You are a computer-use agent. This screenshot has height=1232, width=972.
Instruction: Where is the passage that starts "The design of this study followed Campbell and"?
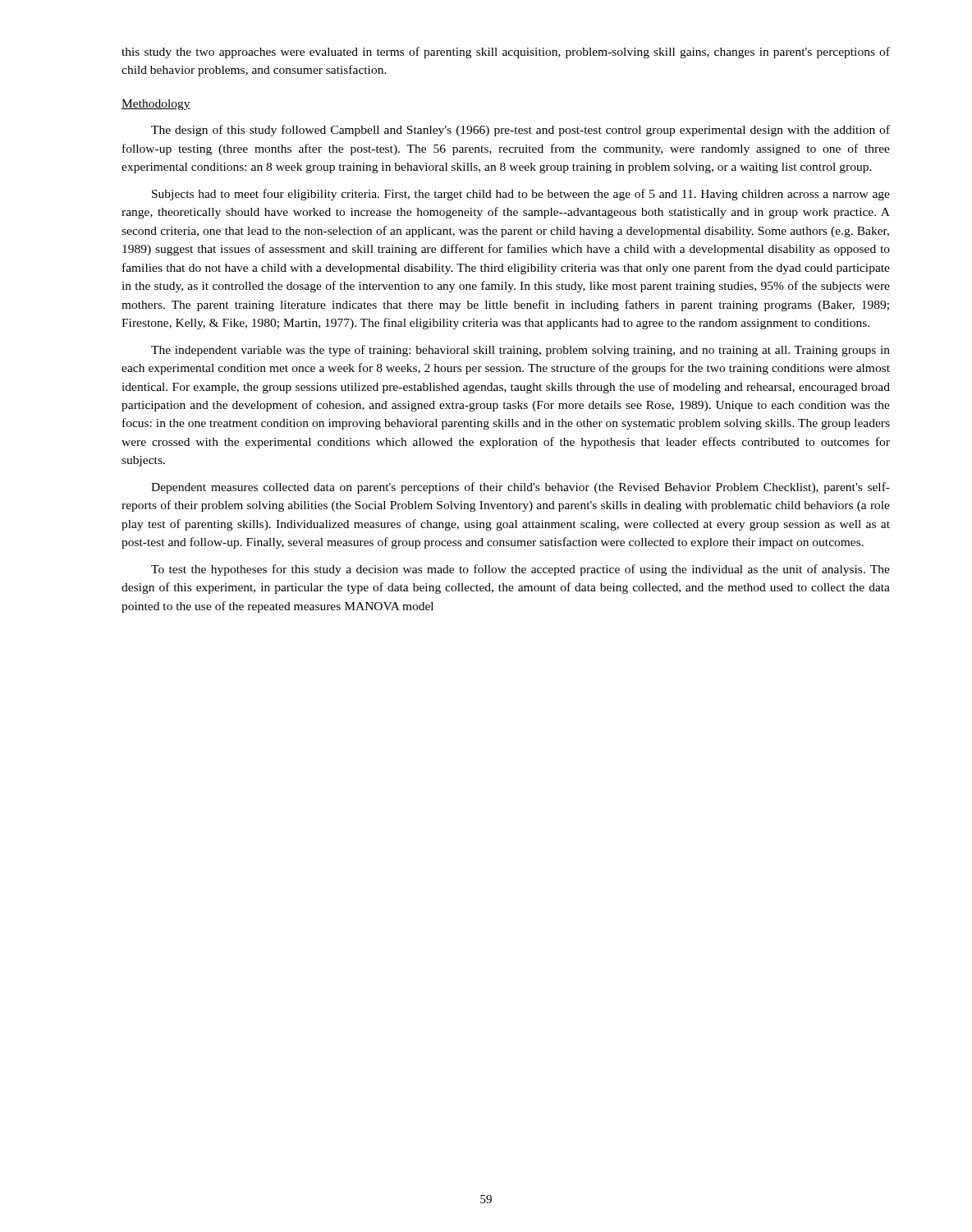[x=506, y=148]
